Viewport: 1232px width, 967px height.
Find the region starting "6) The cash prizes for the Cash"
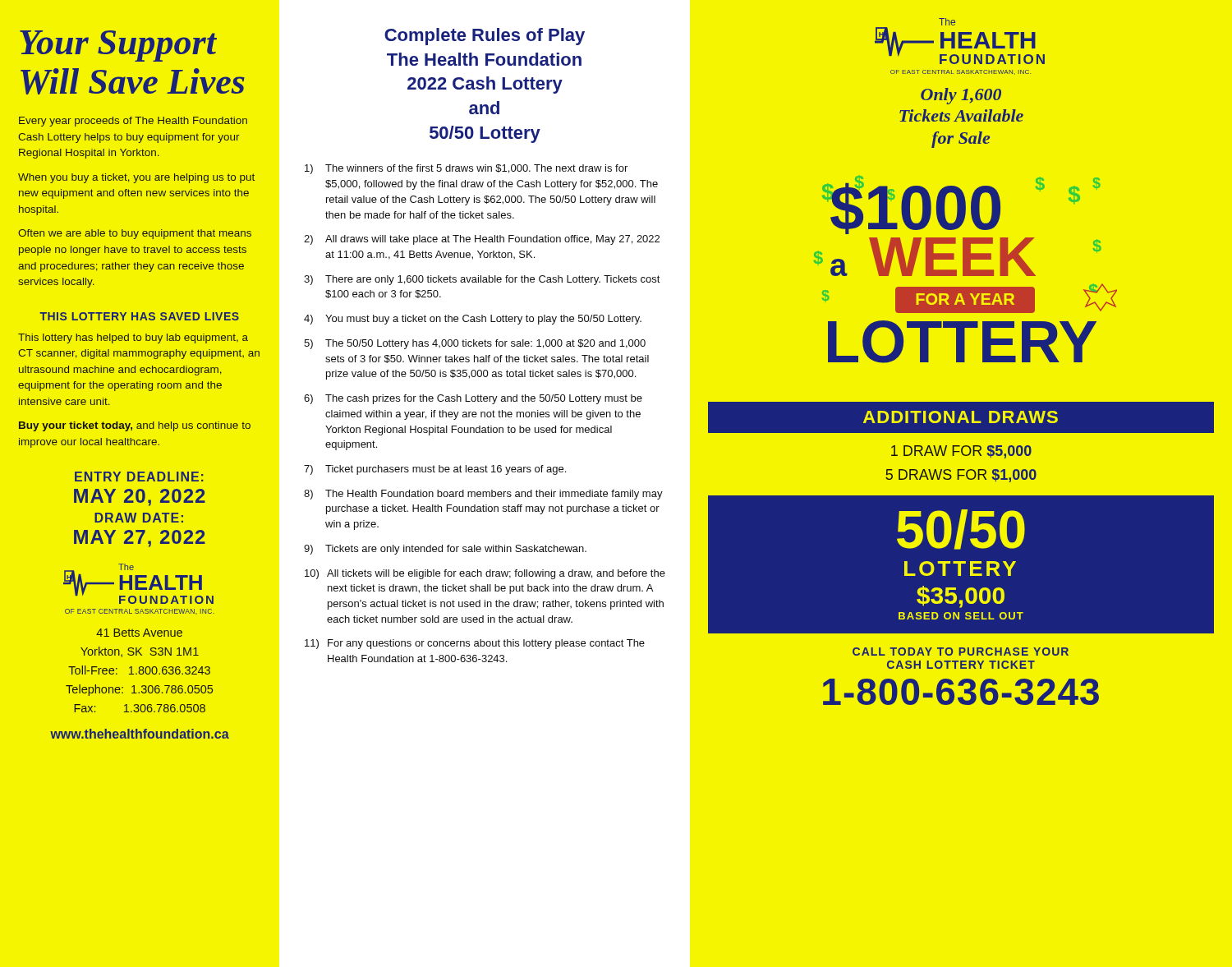tap(473, 421)
